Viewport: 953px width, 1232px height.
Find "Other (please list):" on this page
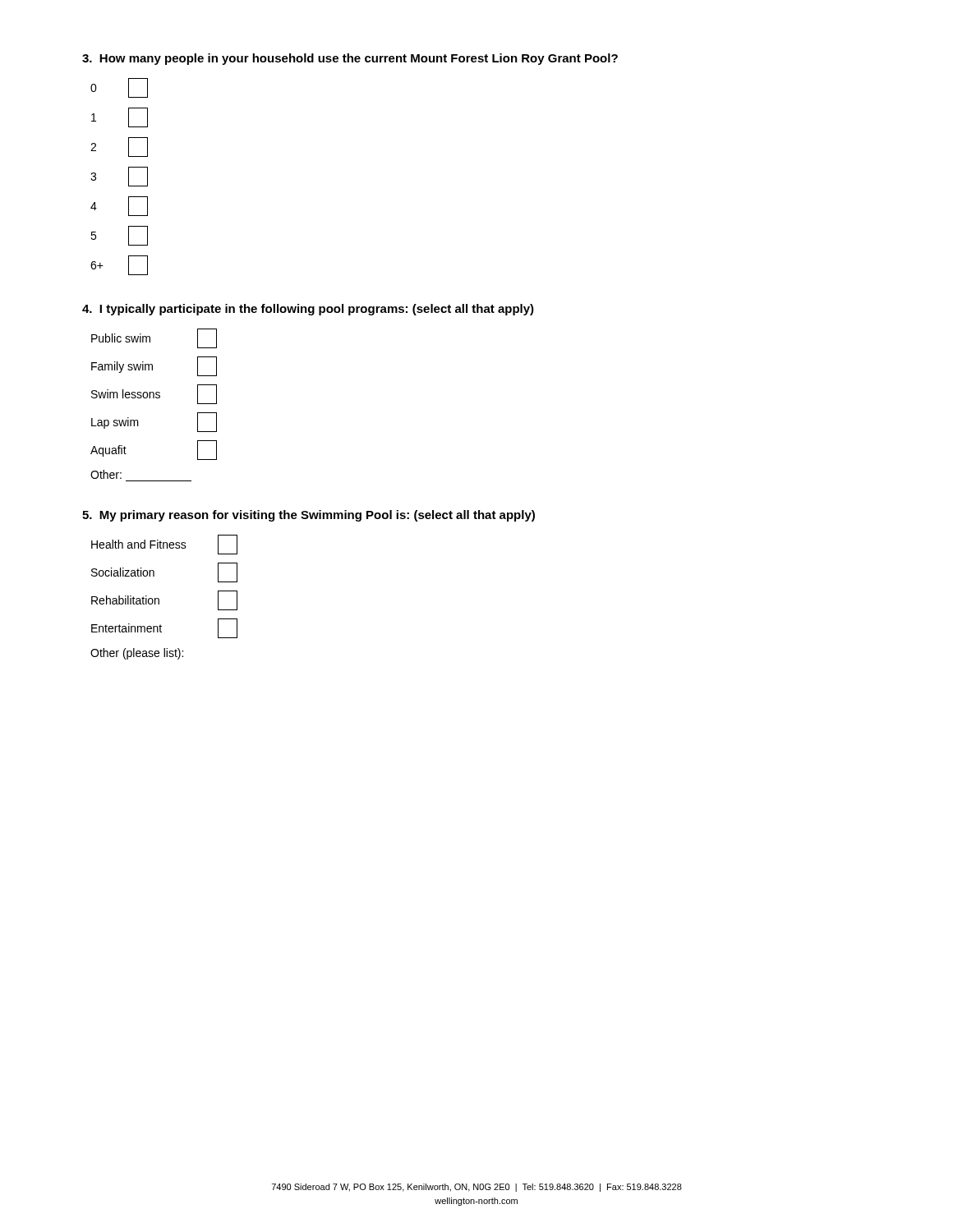click(x=137, y=653)
